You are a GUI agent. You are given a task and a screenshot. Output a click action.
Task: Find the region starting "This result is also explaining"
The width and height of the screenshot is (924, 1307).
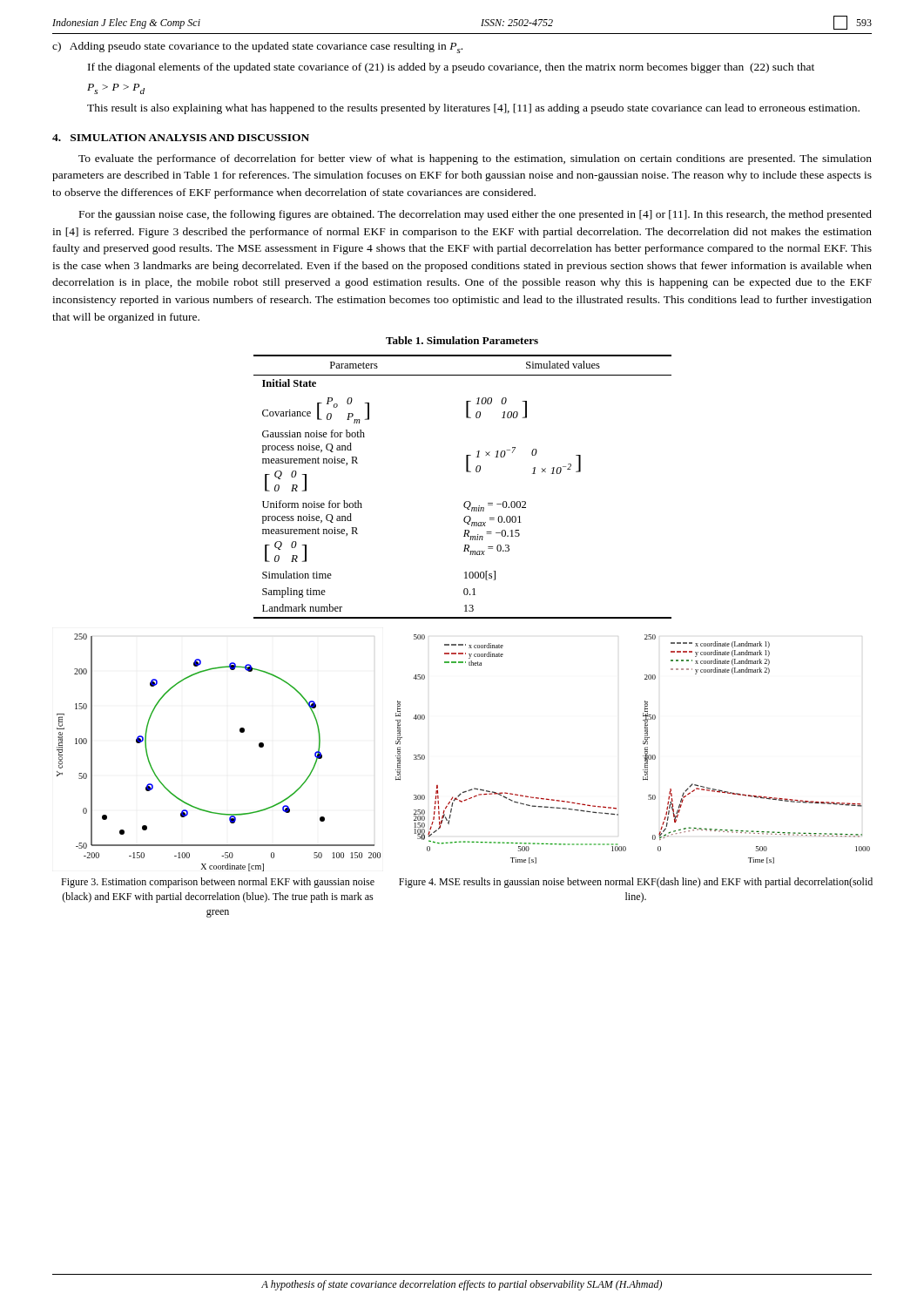(479, 108)
